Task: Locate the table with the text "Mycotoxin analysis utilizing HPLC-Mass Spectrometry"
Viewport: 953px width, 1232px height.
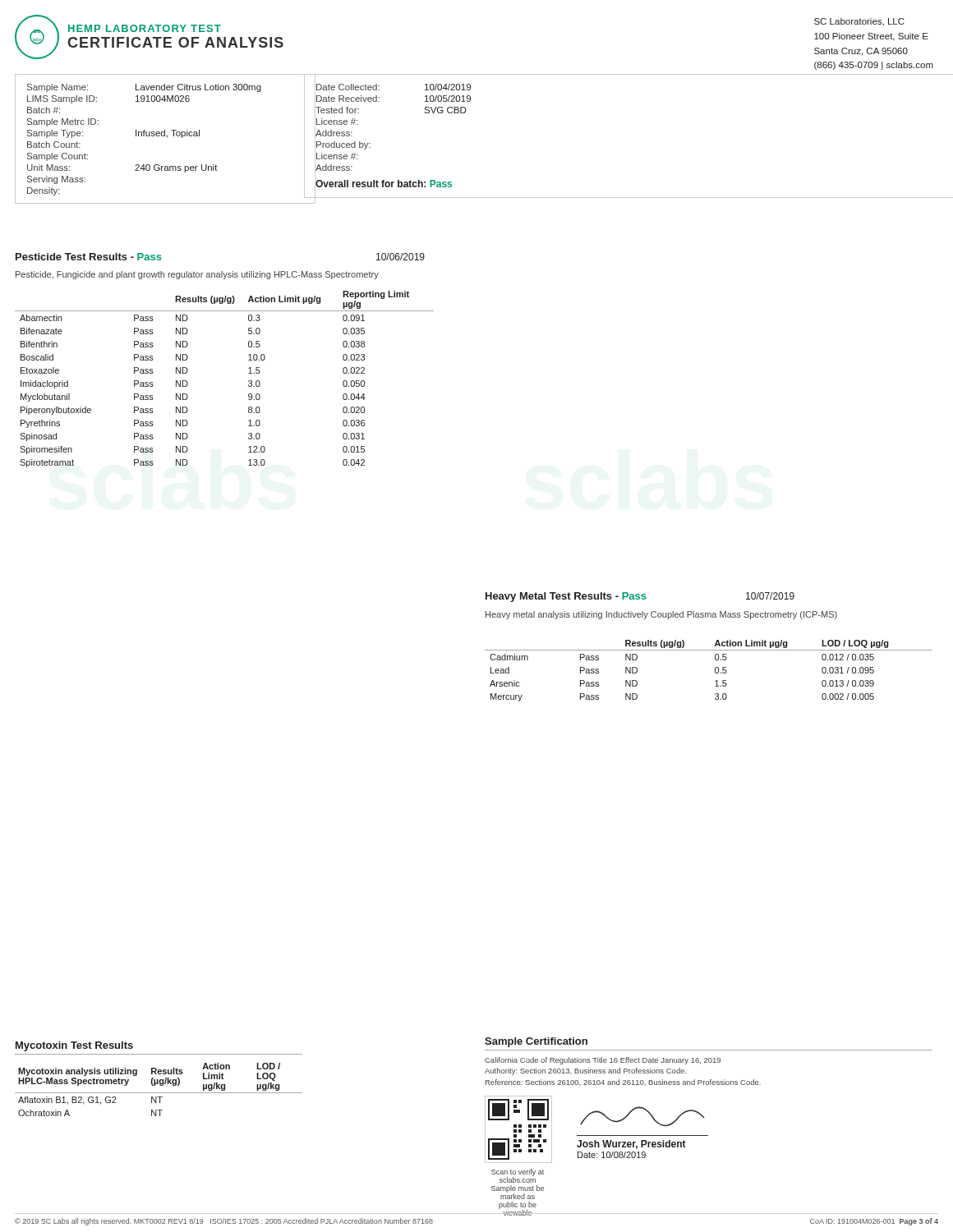Action: (159, 1090)
